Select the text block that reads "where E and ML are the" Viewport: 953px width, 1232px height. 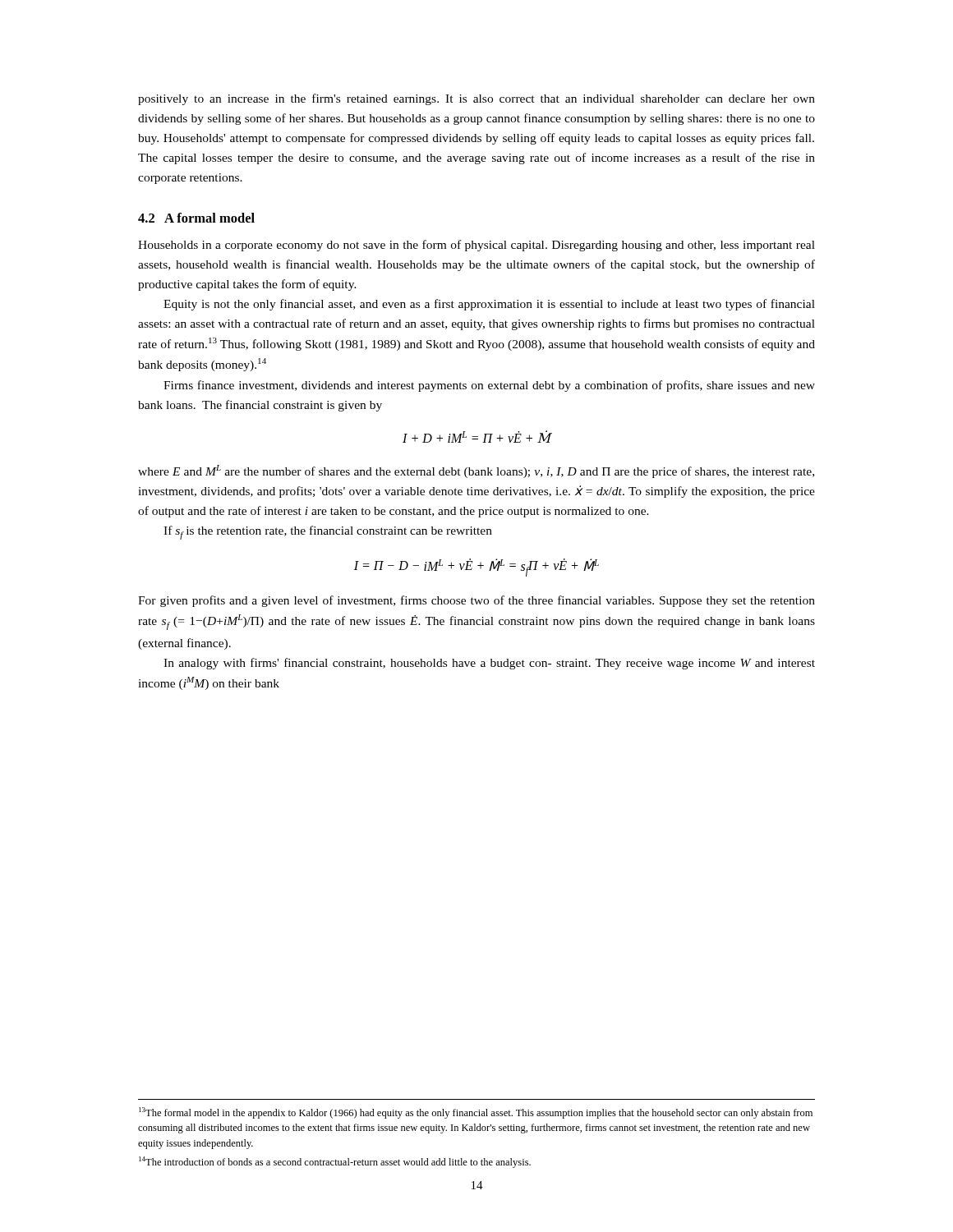pyautogui.click(x=476, y=491)
